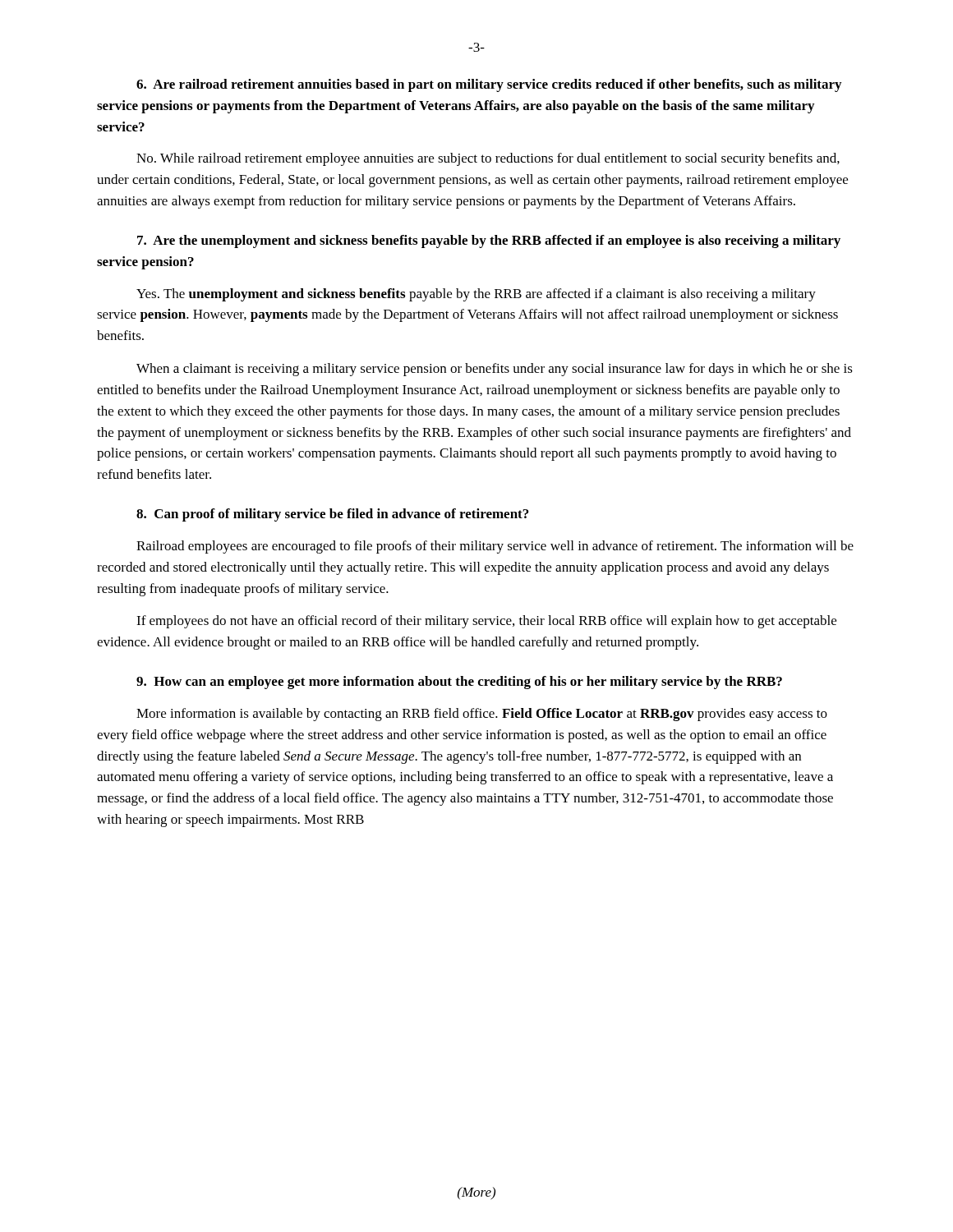The image size is (953, 1232).
Task: Point to the block beginning "Railroad employees are encouraged to file proofs"
Action: pyautogui.click(x=475, y=567)
